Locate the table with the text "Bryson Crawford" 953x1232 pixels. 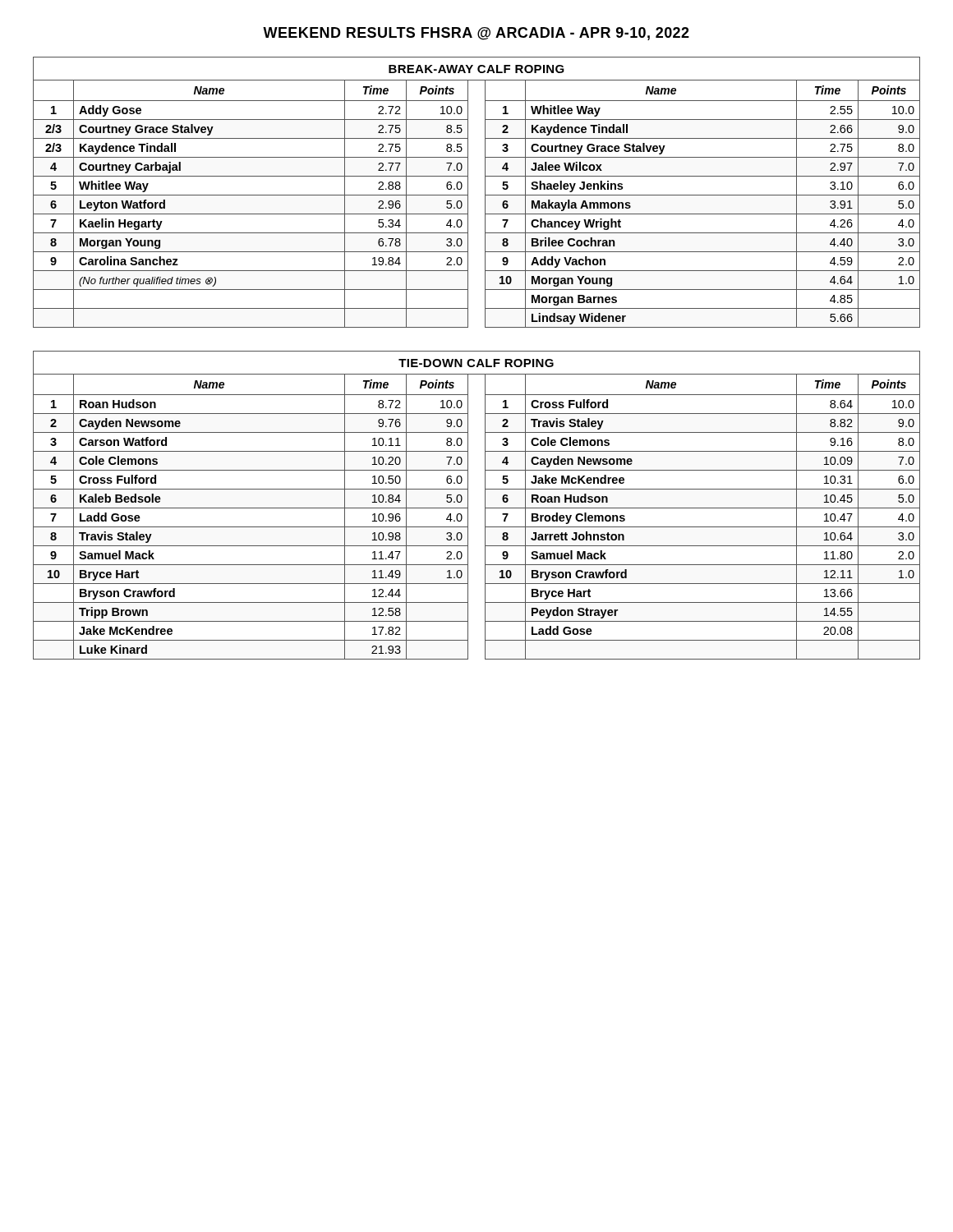pos(476,505)
